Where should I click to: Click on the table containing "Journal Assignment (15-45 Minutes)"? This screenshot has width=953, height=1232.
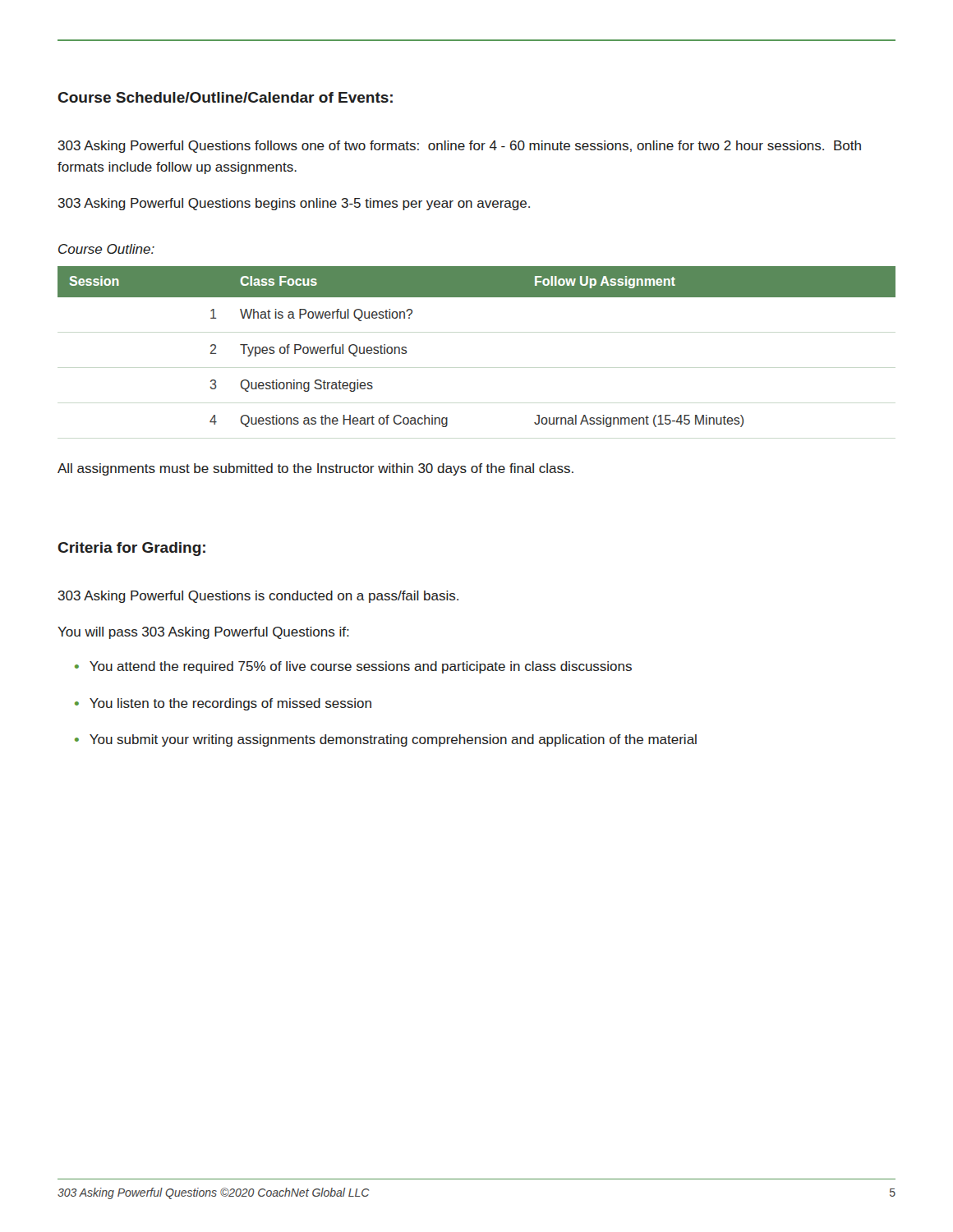click(x=476, y=352)
